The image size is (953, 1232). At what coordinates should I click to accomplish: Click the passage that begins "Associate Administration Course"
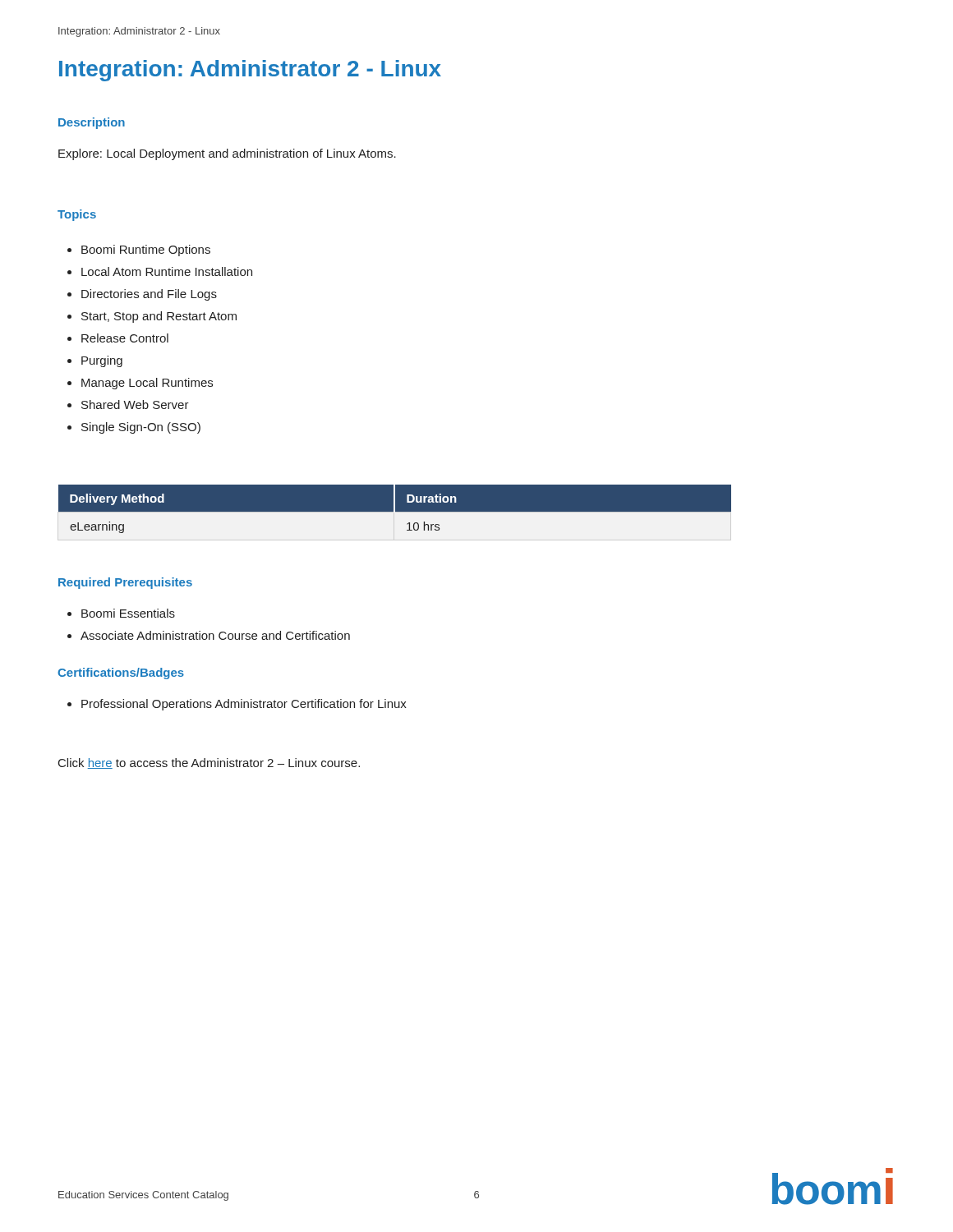point(345,635)
